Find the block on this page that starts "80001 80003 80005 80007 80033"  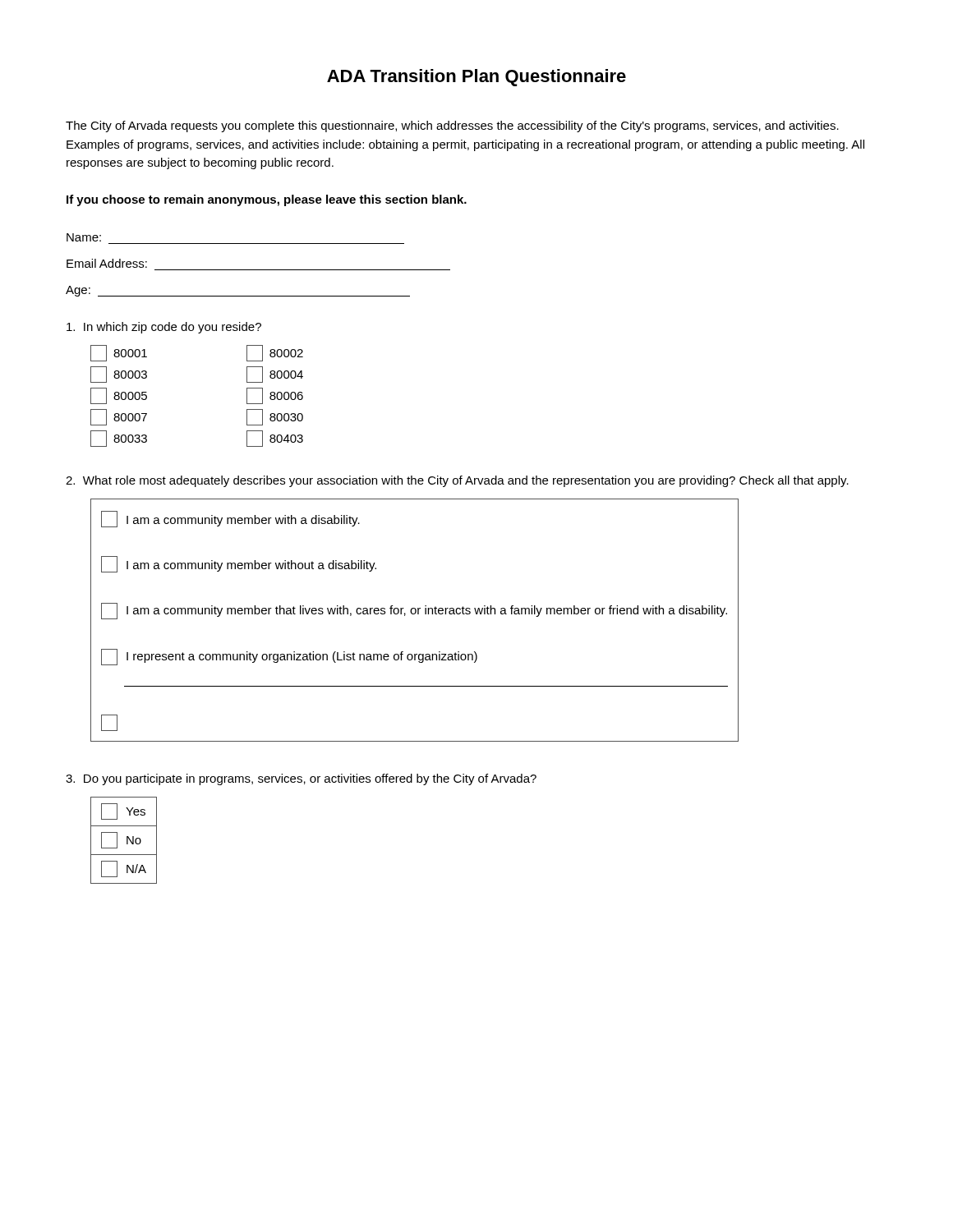click(x=116, y=353)
